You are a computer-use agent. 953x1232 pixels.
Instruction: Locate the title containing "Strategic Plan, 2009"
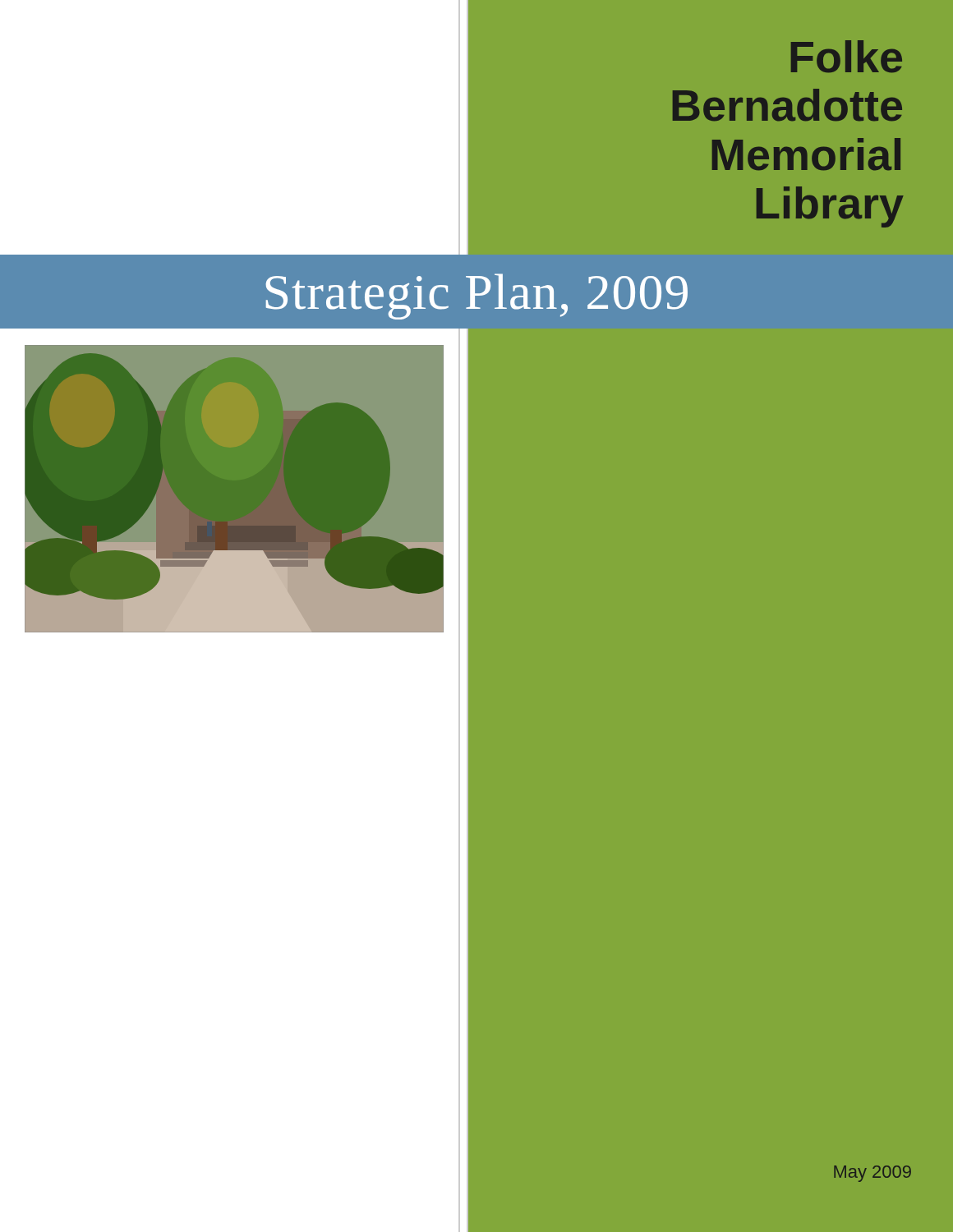pos(476,292)
